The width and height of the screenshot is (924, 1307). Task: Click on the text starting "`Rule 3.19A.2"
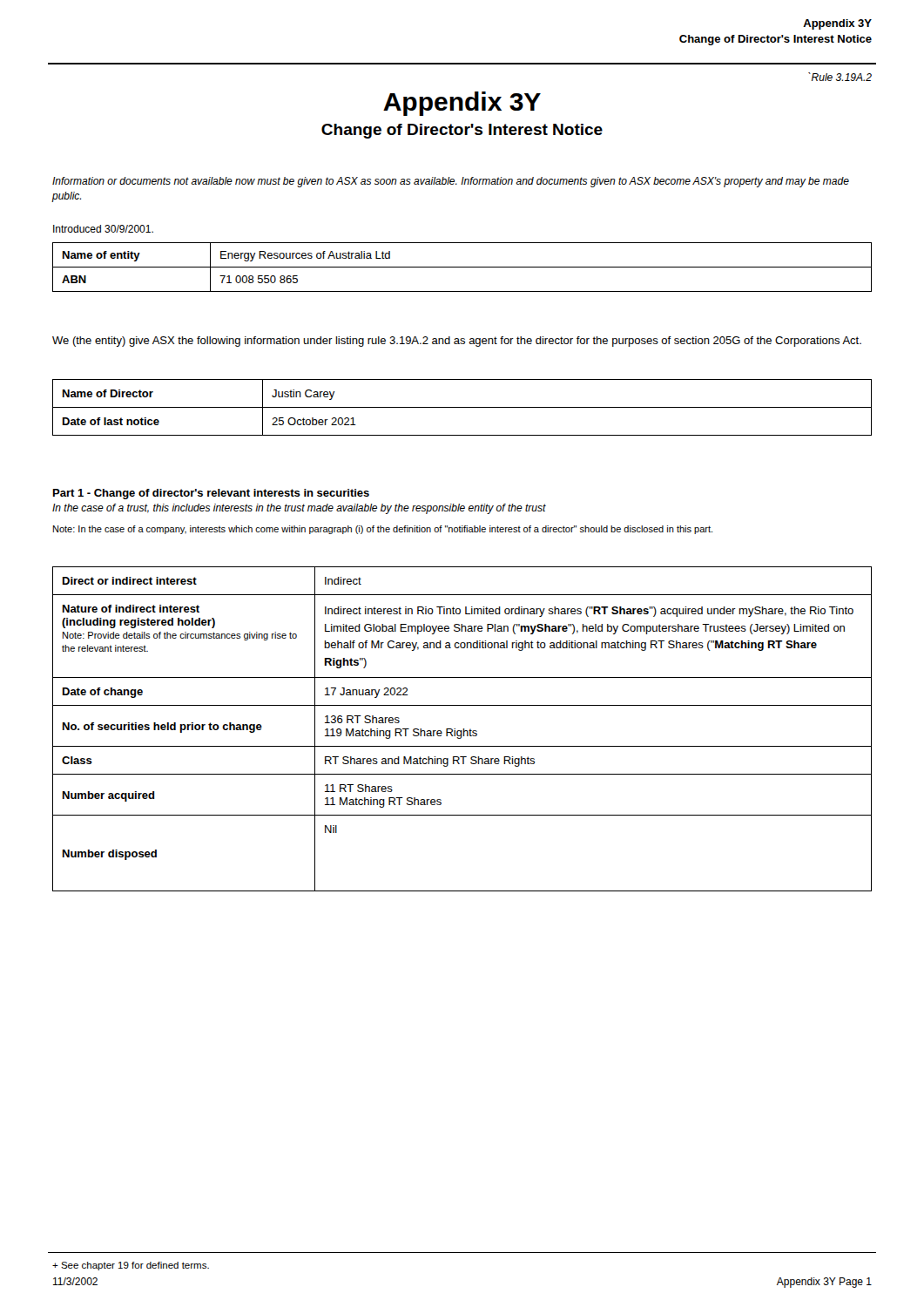pyautogui.click(x=840, y=78)
